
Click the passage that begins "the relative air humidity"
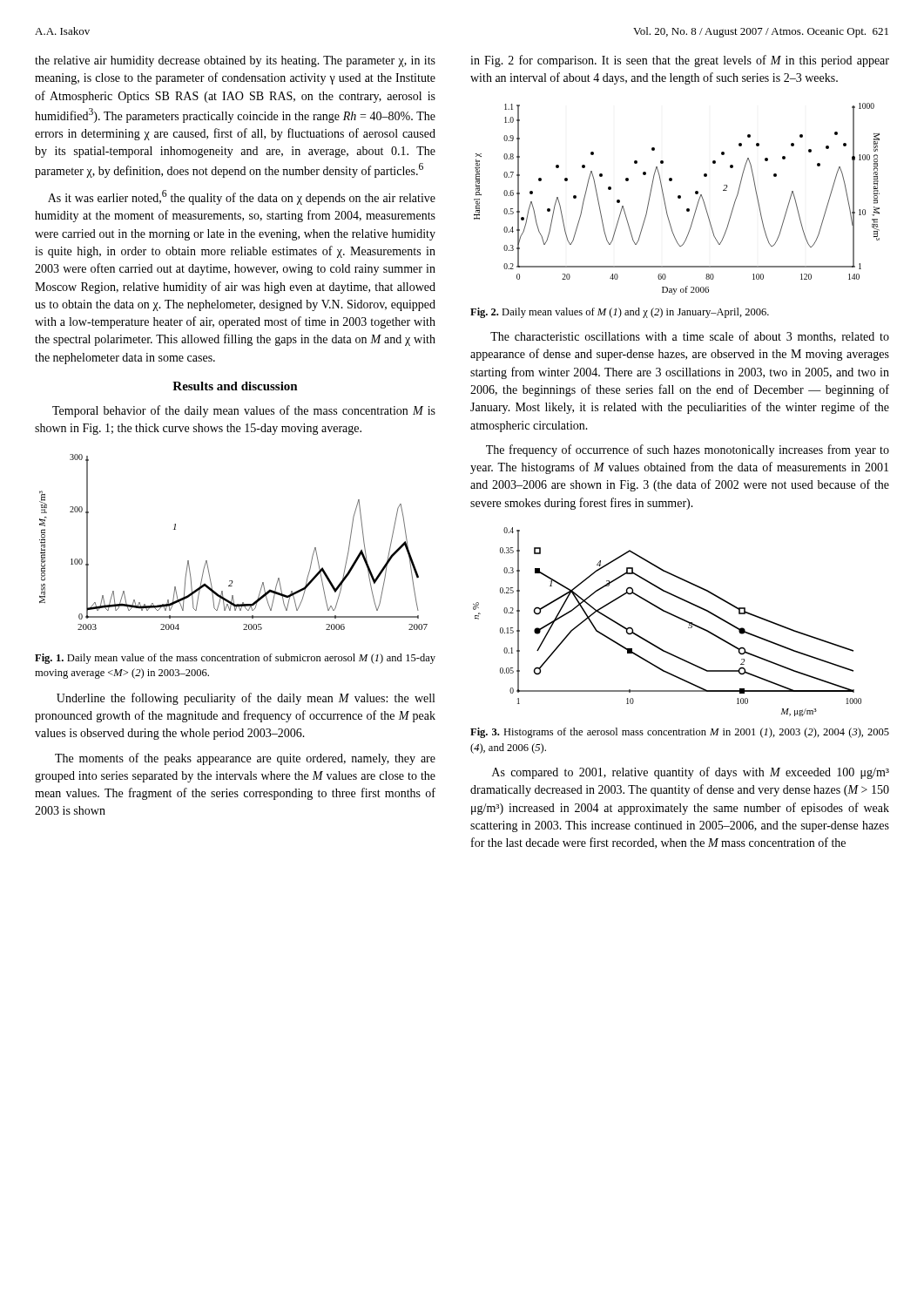235,117
